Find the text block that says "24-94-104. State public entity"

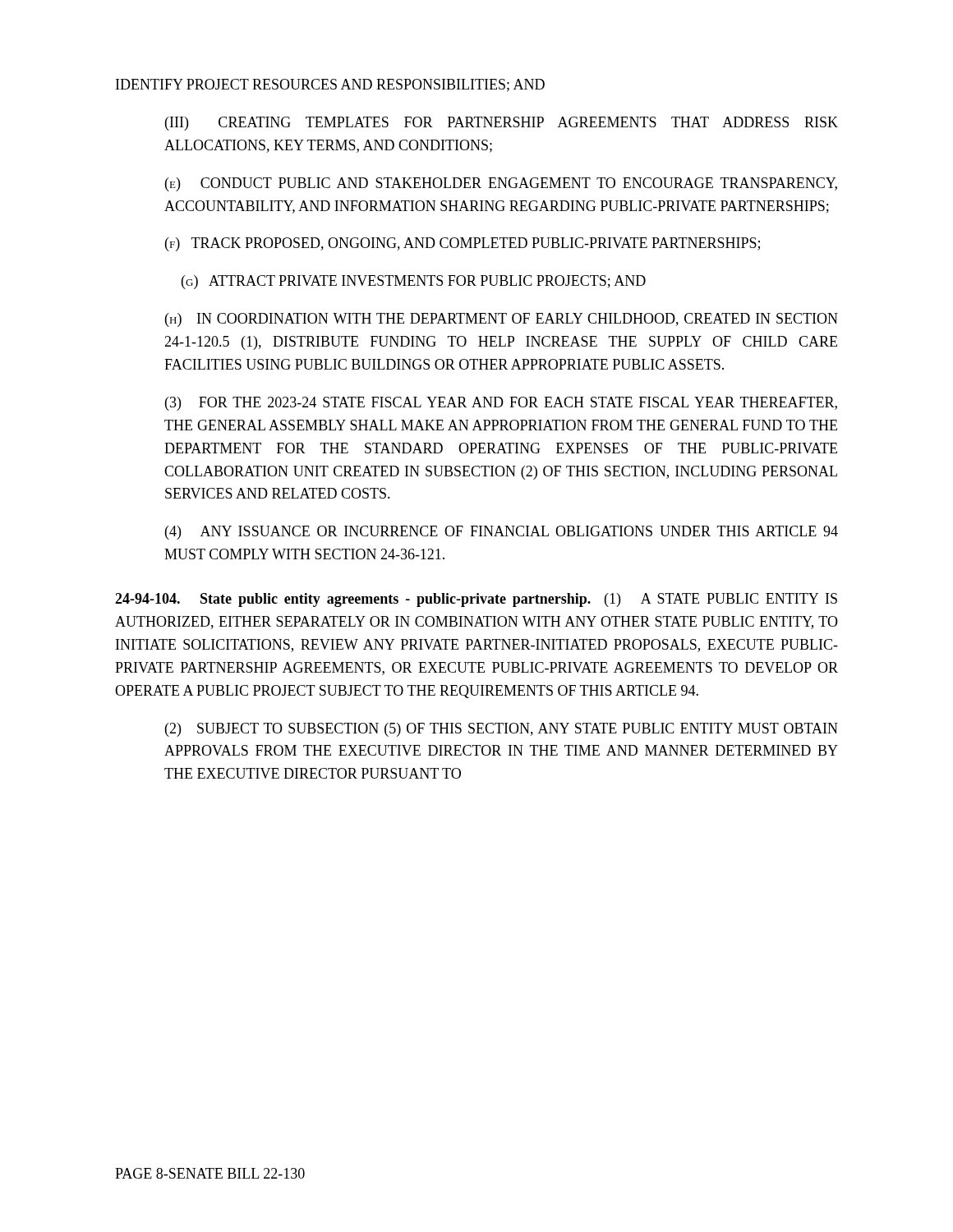pos(476,645)
